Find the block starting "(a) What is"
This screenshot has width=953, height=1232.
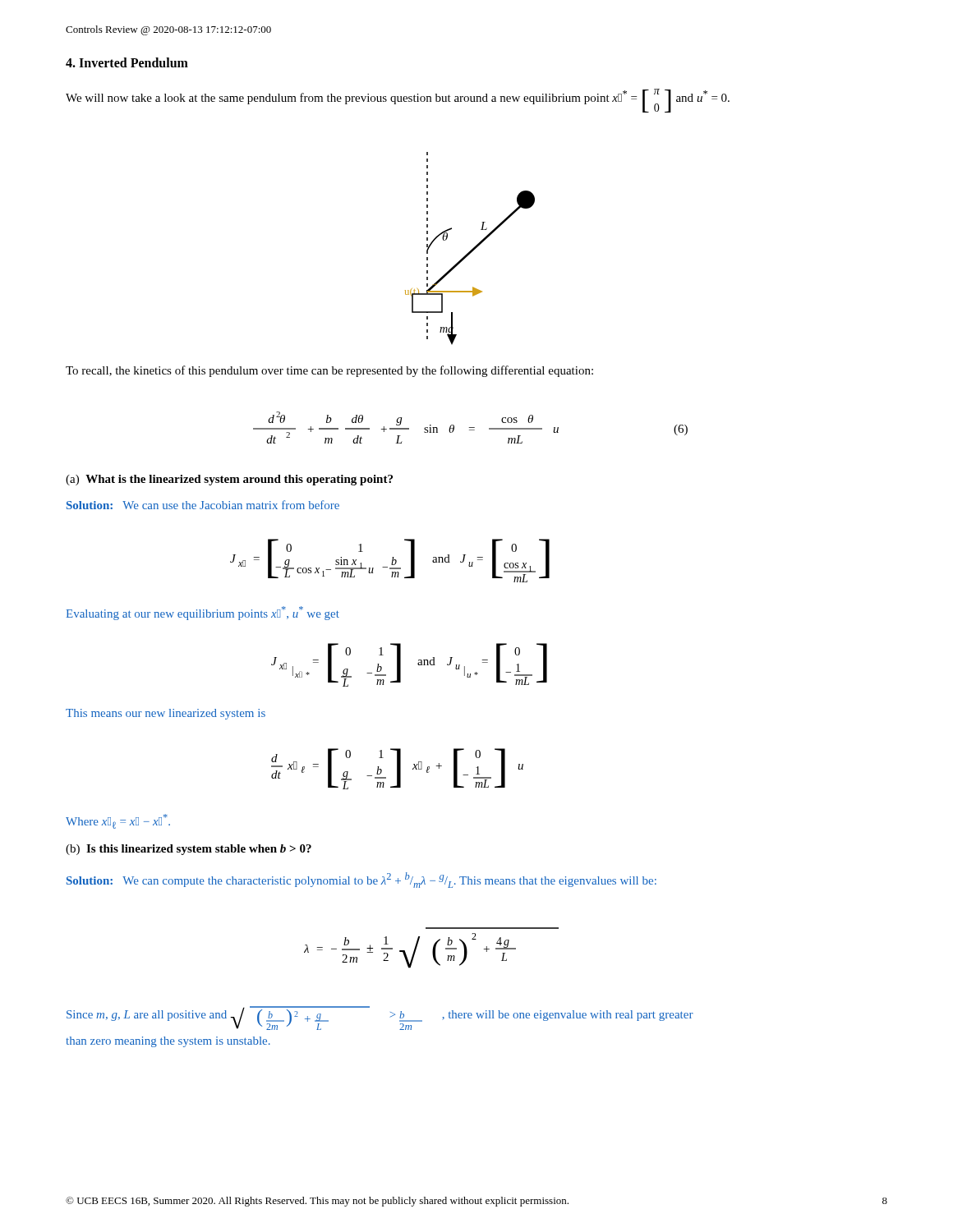click(x=230, y=479)
